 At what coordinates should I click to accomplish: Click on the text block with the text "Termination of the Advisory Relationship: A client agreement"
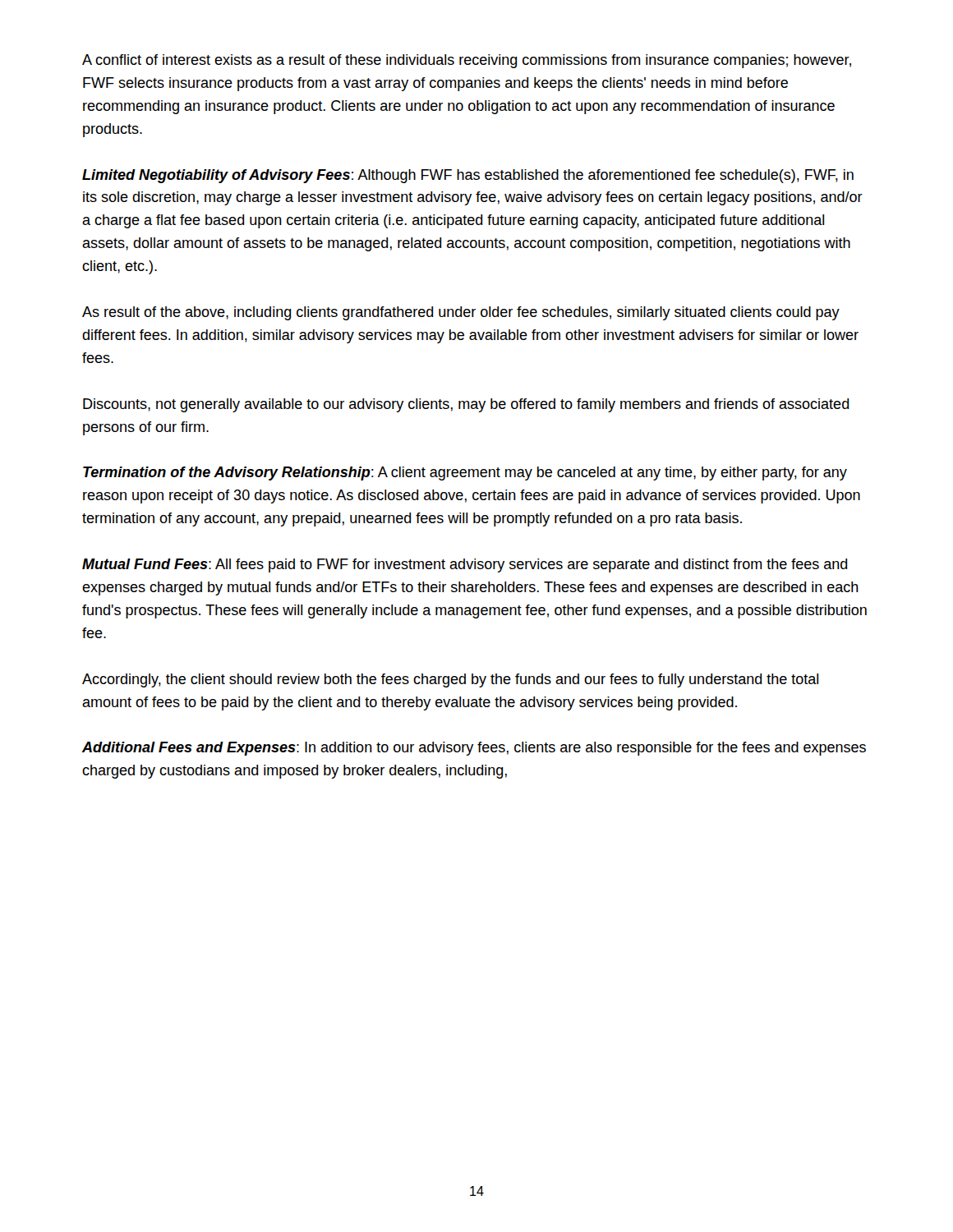(471, 496)
